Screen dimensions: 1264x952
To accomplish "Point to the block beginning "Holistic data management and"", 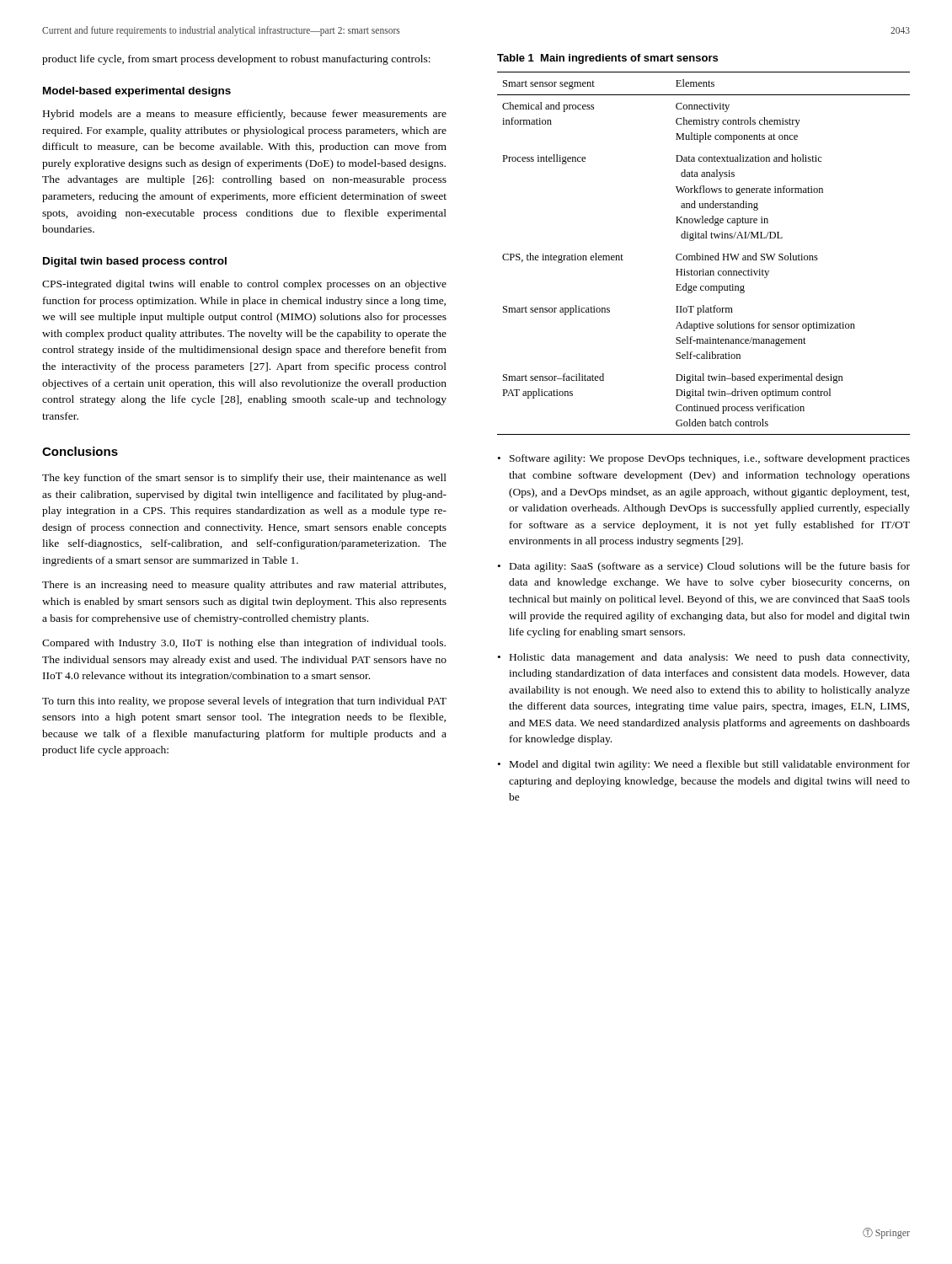I will (709, 698).
